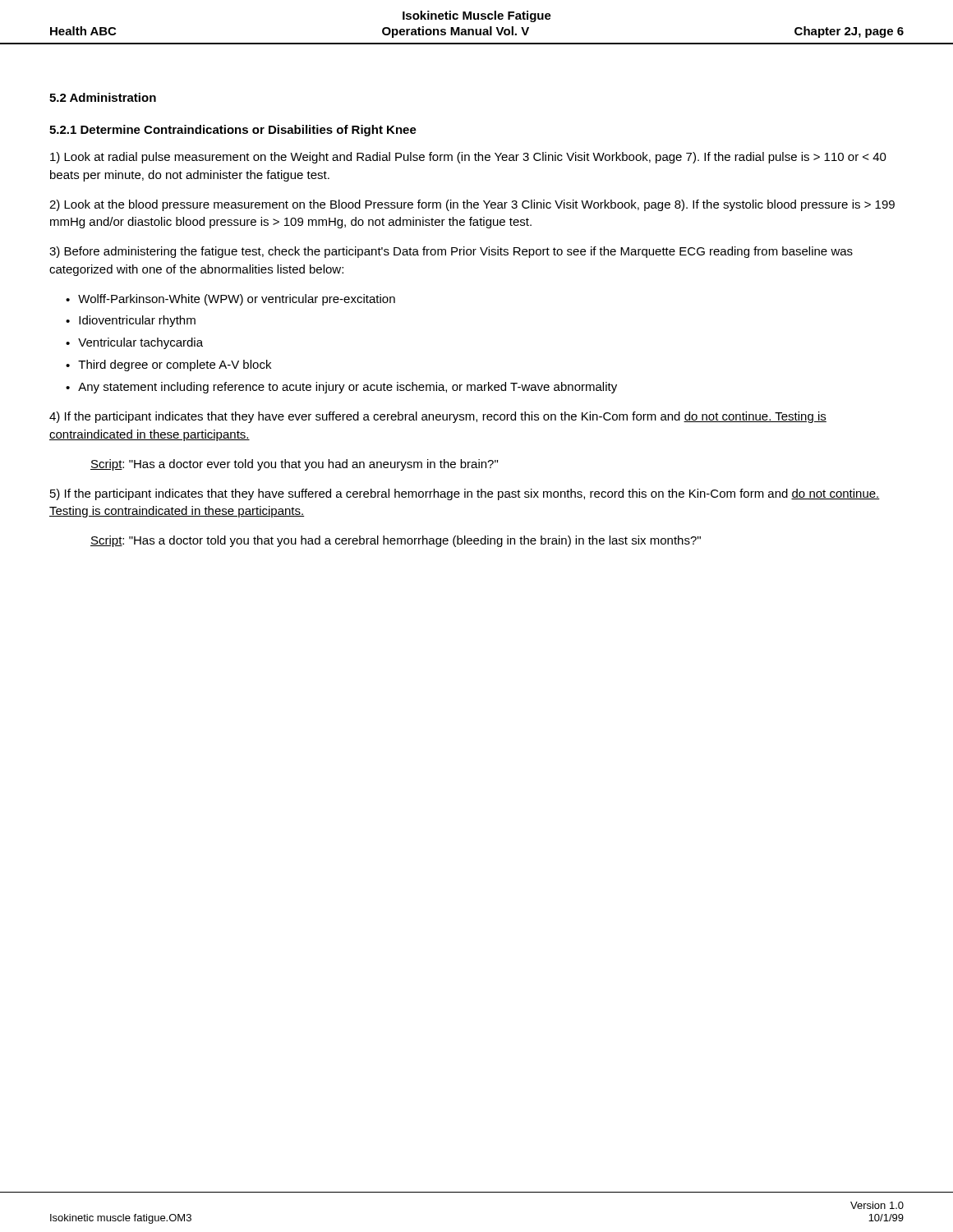This screenshot has height=1232, width=953.
Task: Click on the list item containing "• Any statement including reference"
Action: 341,387
